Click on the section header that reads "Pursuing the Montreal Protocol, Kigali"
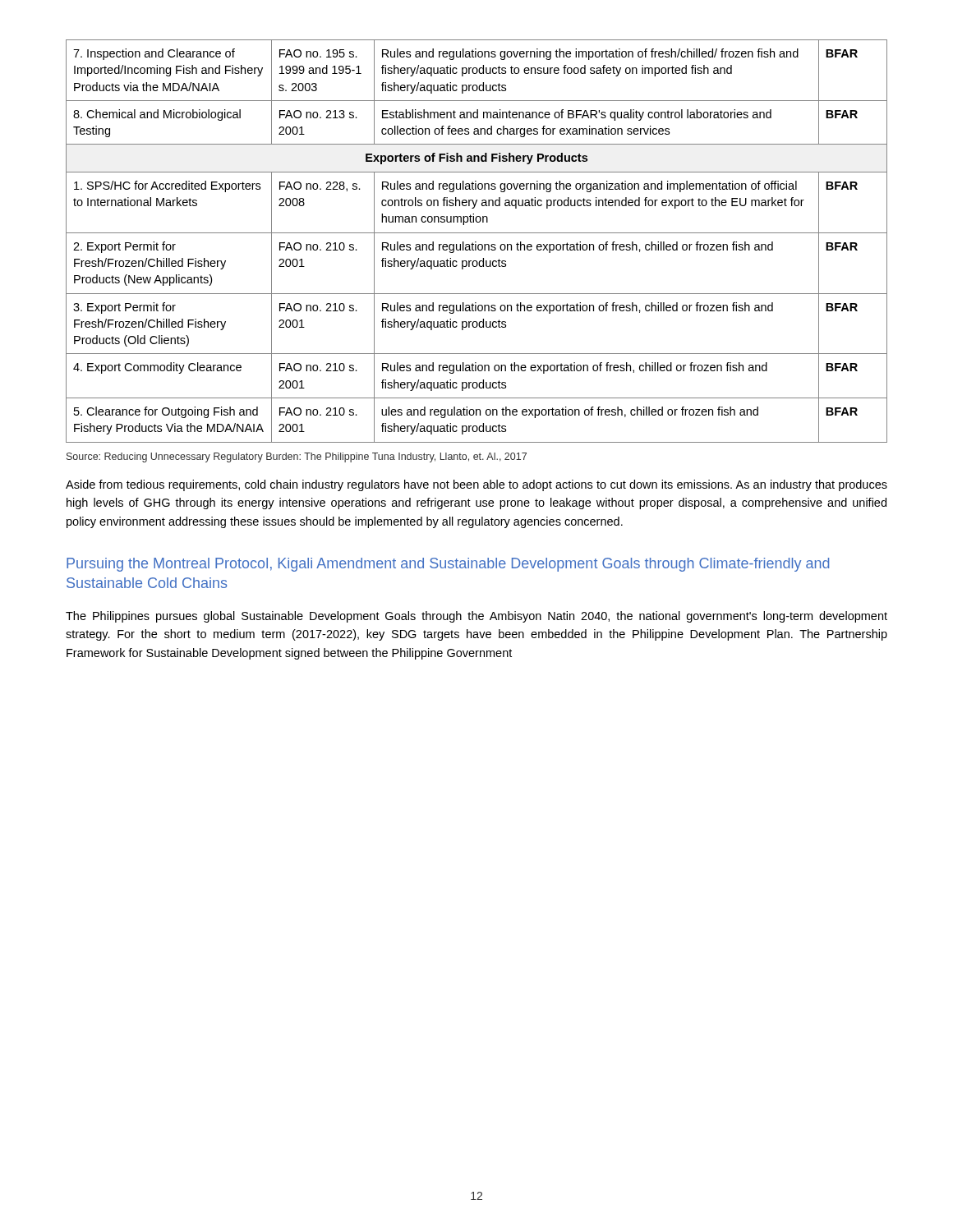The height and width of the screenshot is (1232, 953). [x=448, y=573]
